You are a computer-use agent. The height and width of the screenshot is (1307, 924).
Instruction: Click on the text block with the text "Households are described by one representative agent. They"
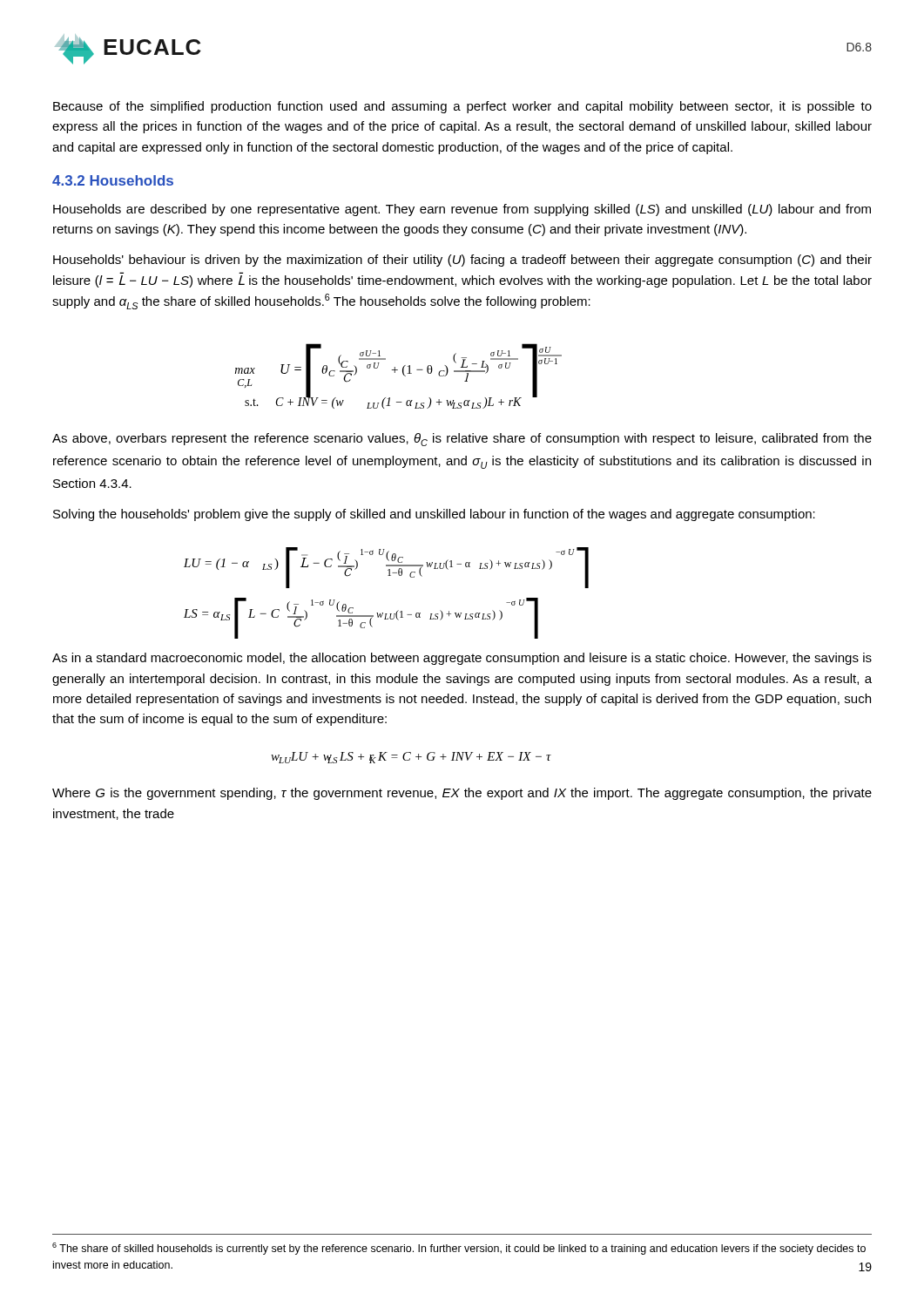(x=462, y=219)
